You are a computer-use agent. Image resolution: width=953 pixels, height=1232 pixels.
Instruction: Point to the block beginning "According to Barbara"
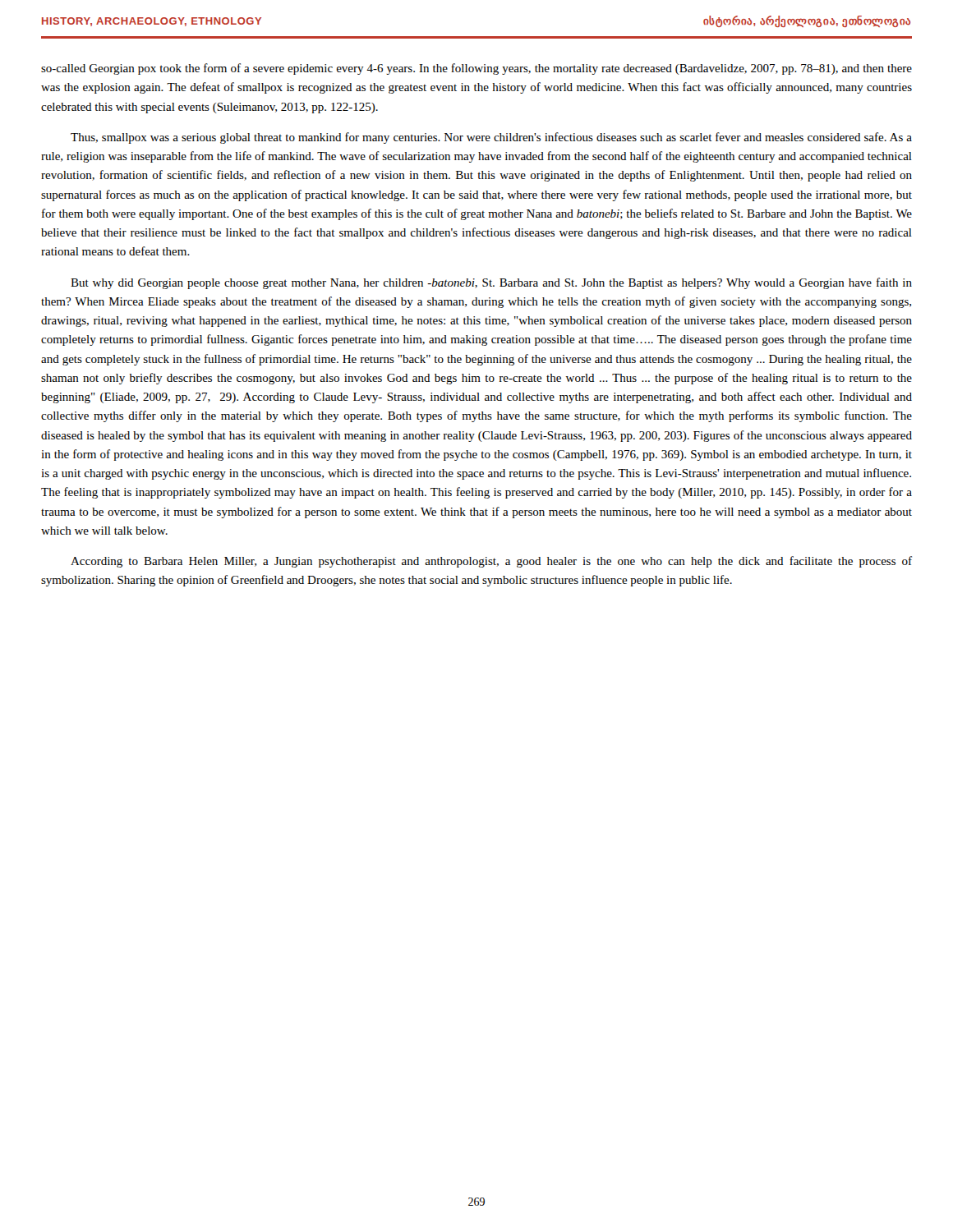pos(476,571)
